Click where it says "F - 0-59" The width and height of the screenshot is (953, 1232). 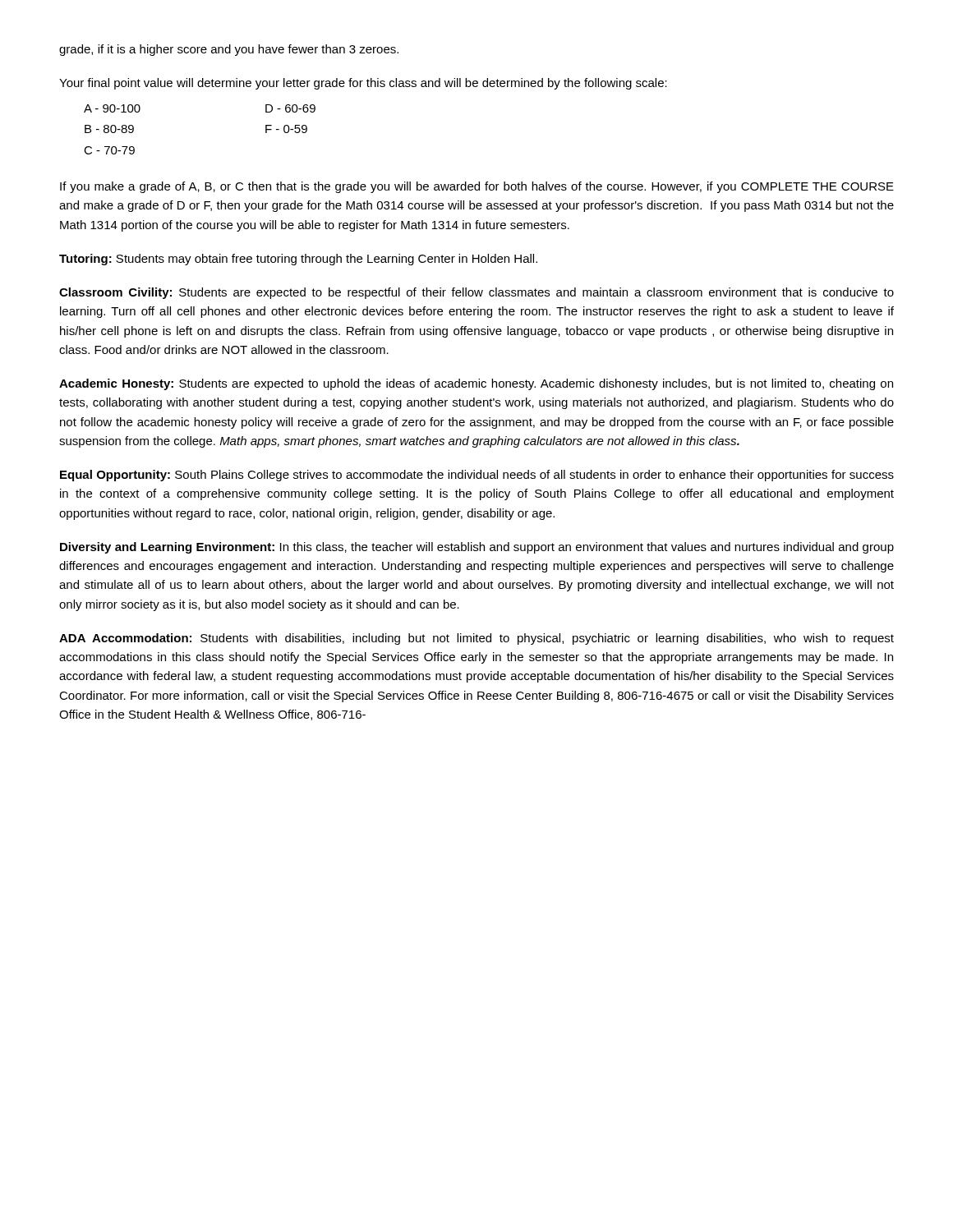(x=286, y=129)
